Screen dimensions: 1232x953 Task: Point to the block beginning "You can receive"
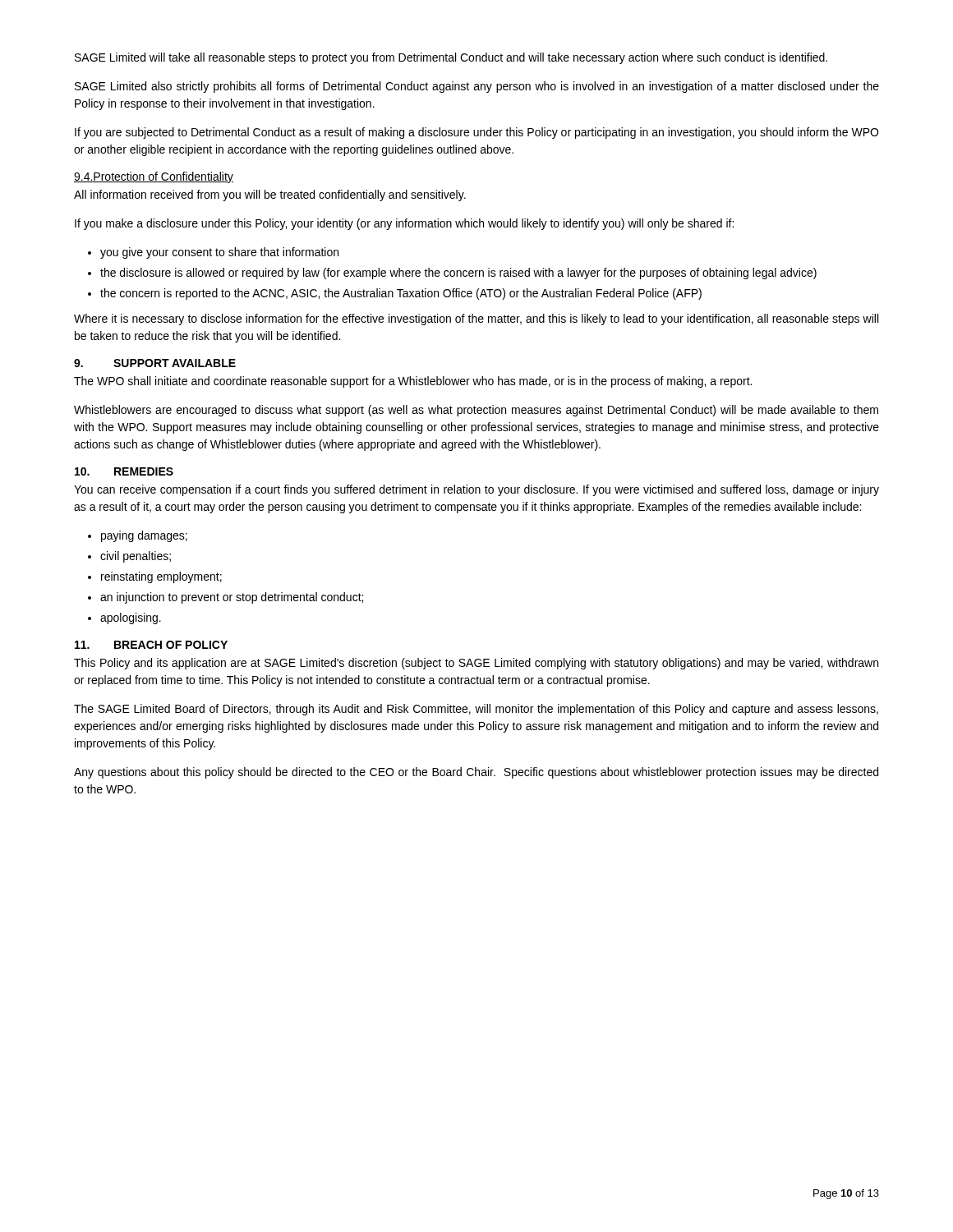(476, 498)
